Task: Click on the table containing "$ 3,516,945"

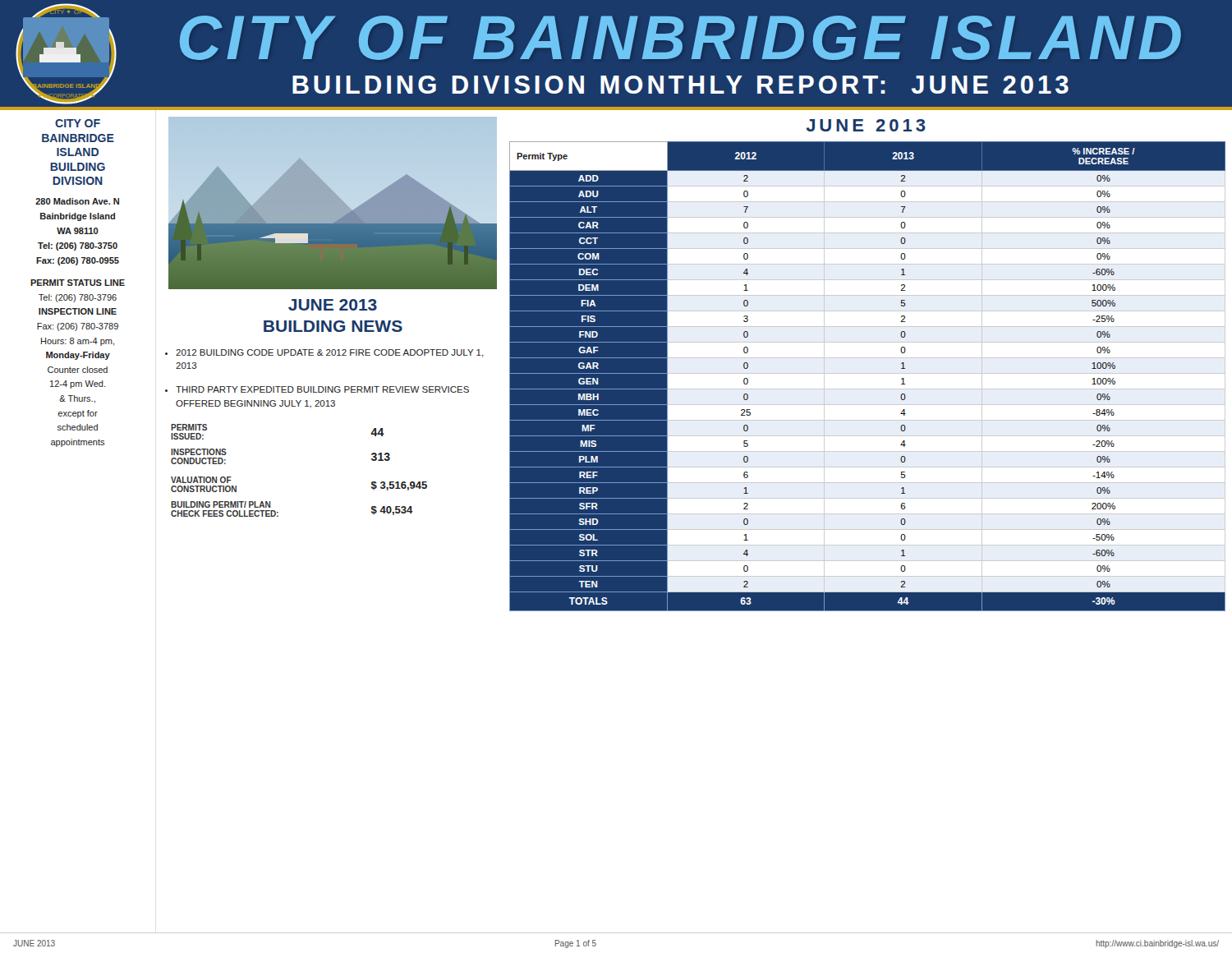Action: click(x=333, y=471)
